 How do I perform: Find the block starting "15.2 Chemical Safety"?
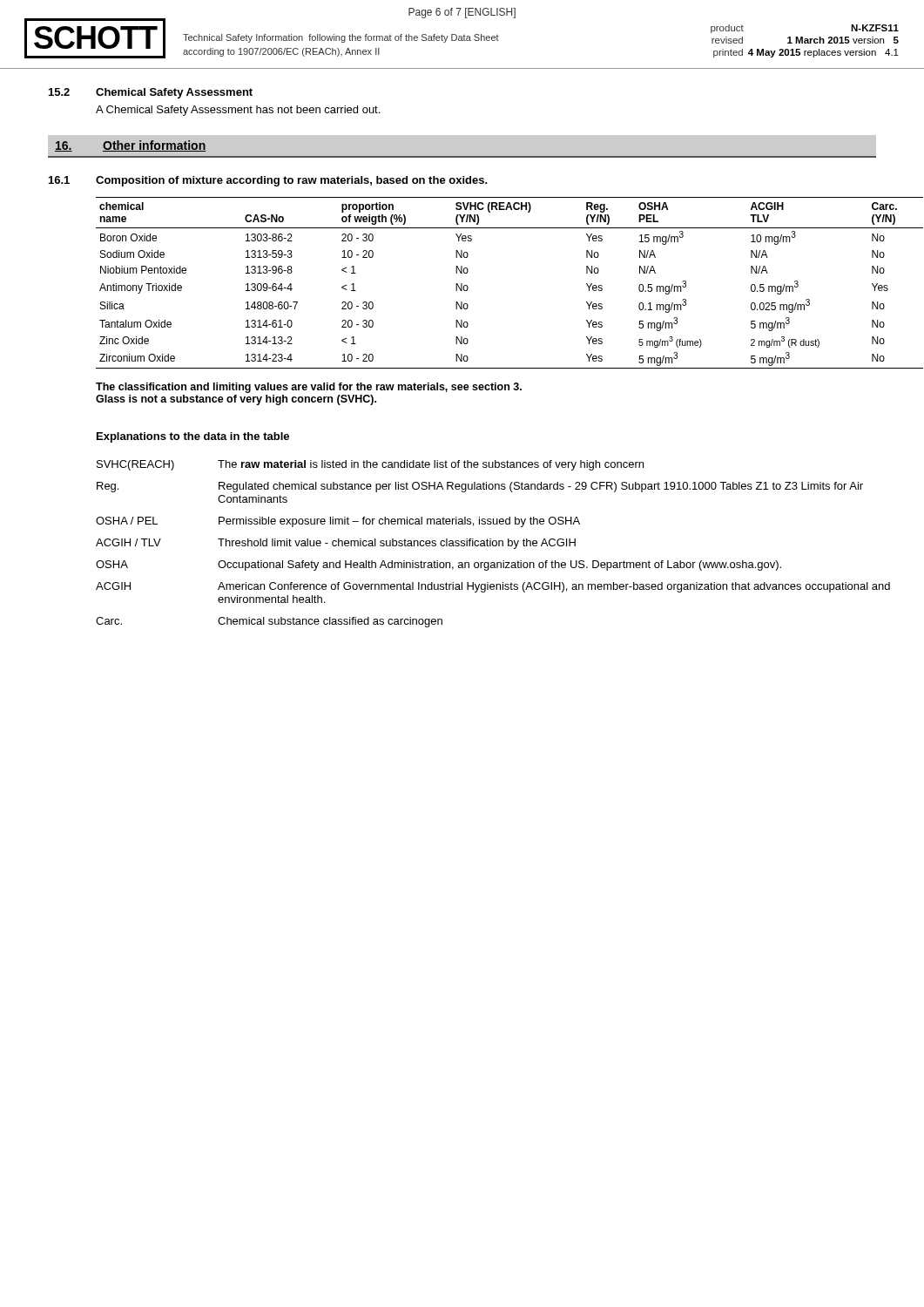click(150, 92)
